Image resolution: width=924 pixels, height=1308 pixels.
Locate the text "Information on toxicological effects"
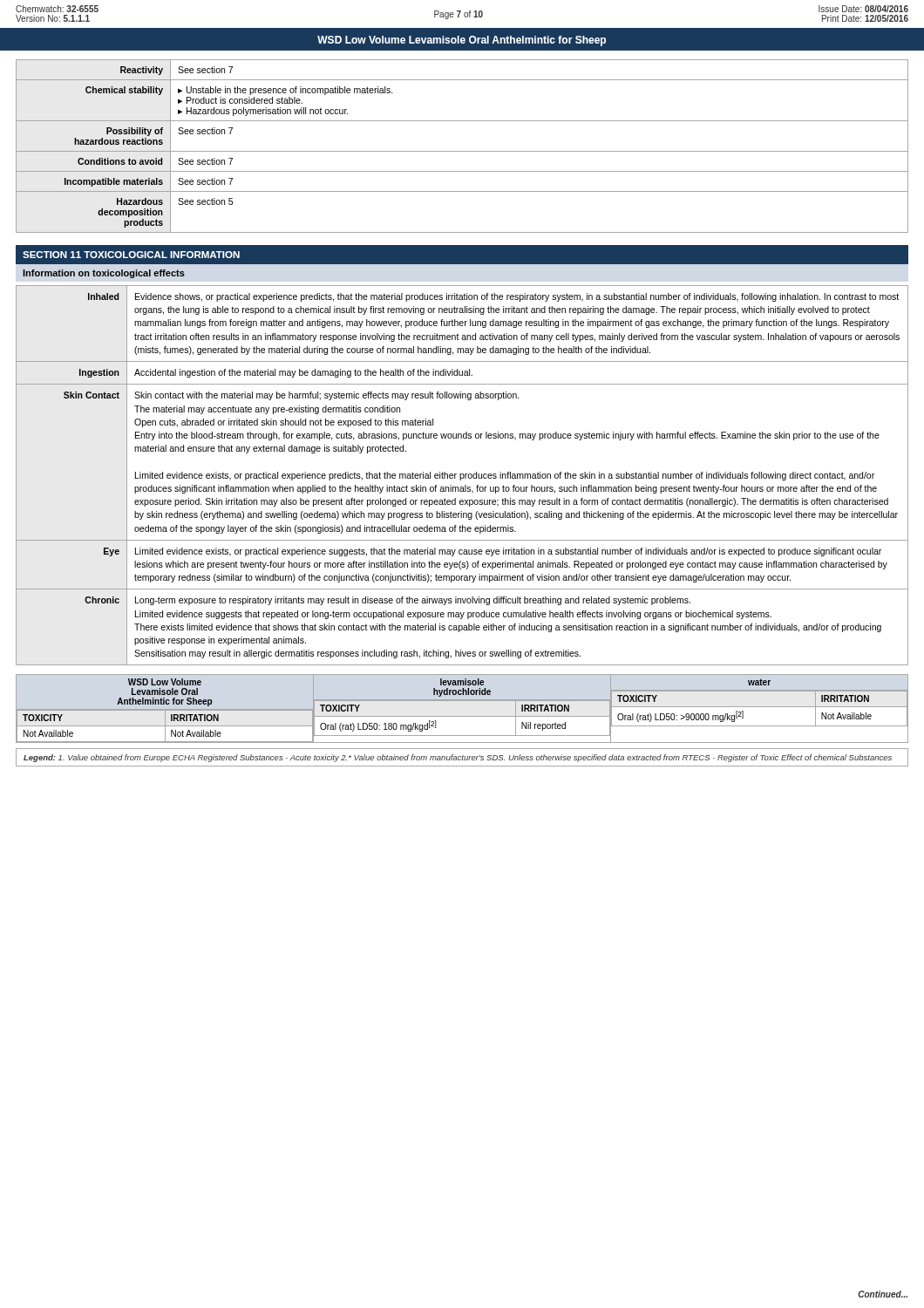[104, 273]
